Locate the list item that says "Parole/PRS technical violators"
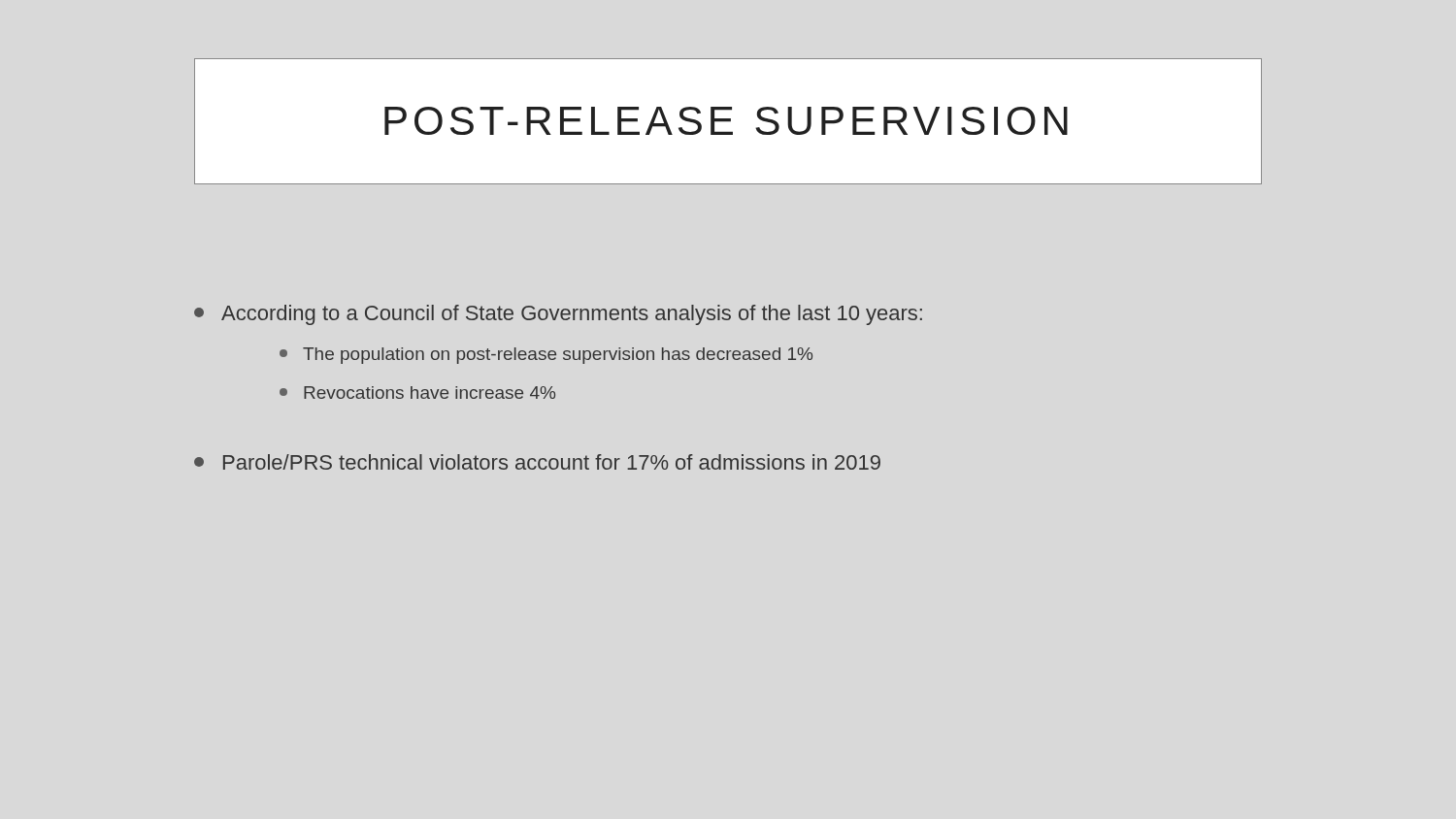 point(538,463)
